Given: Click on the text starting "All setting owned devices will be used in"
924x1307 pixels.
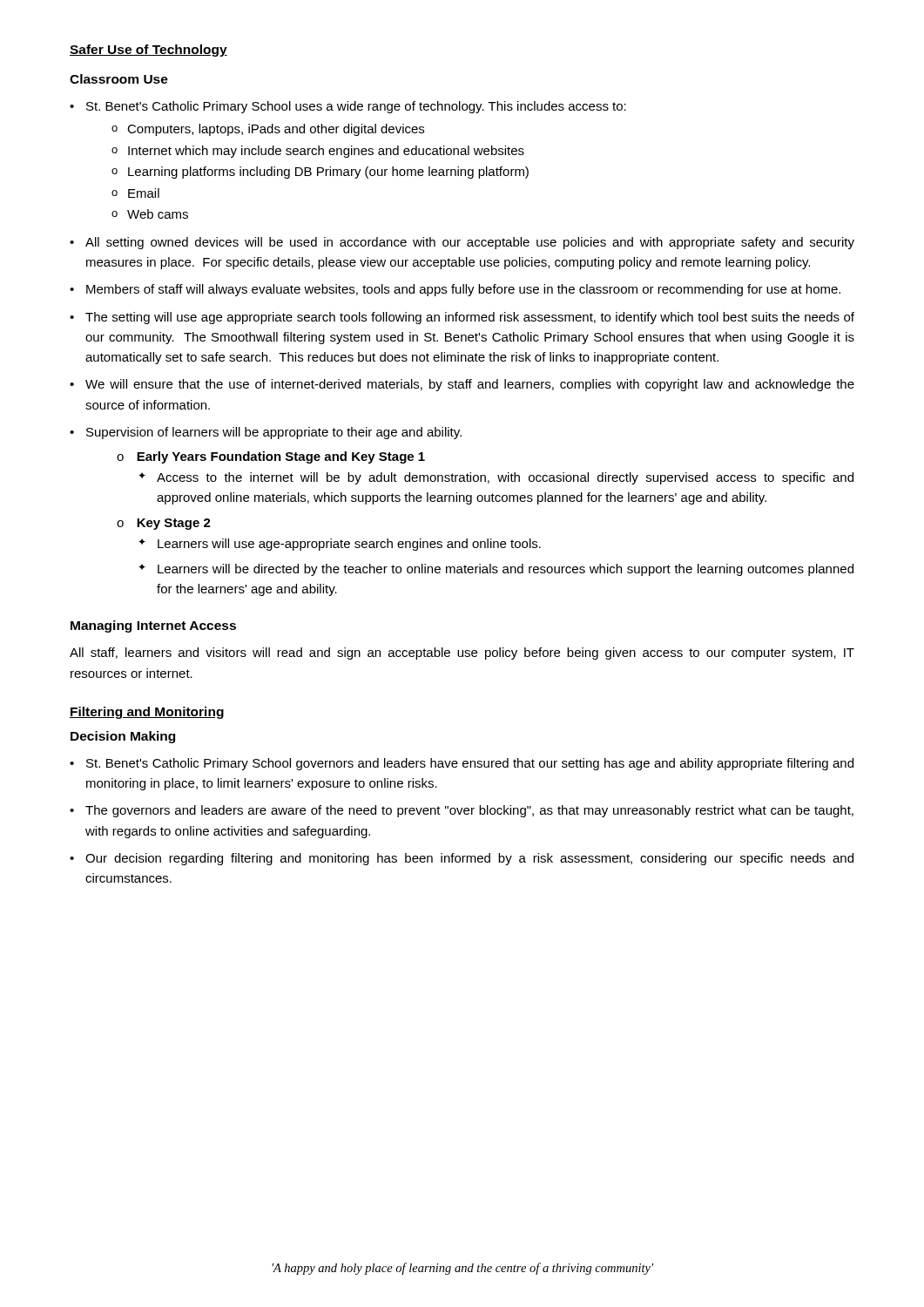Looking at the screenshot, I should [470, 252].
